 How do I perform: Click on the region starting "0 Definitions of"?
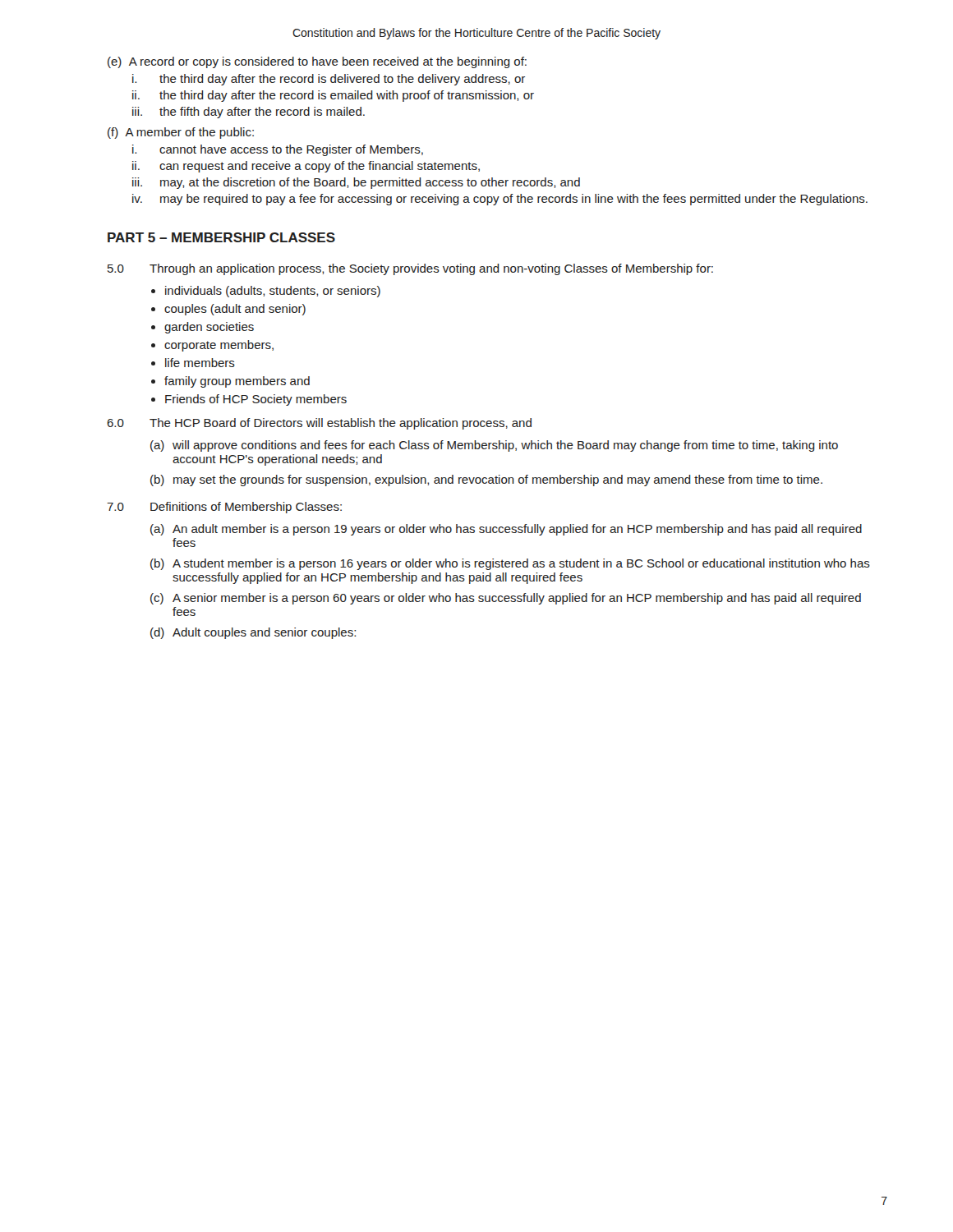(224, 508)
